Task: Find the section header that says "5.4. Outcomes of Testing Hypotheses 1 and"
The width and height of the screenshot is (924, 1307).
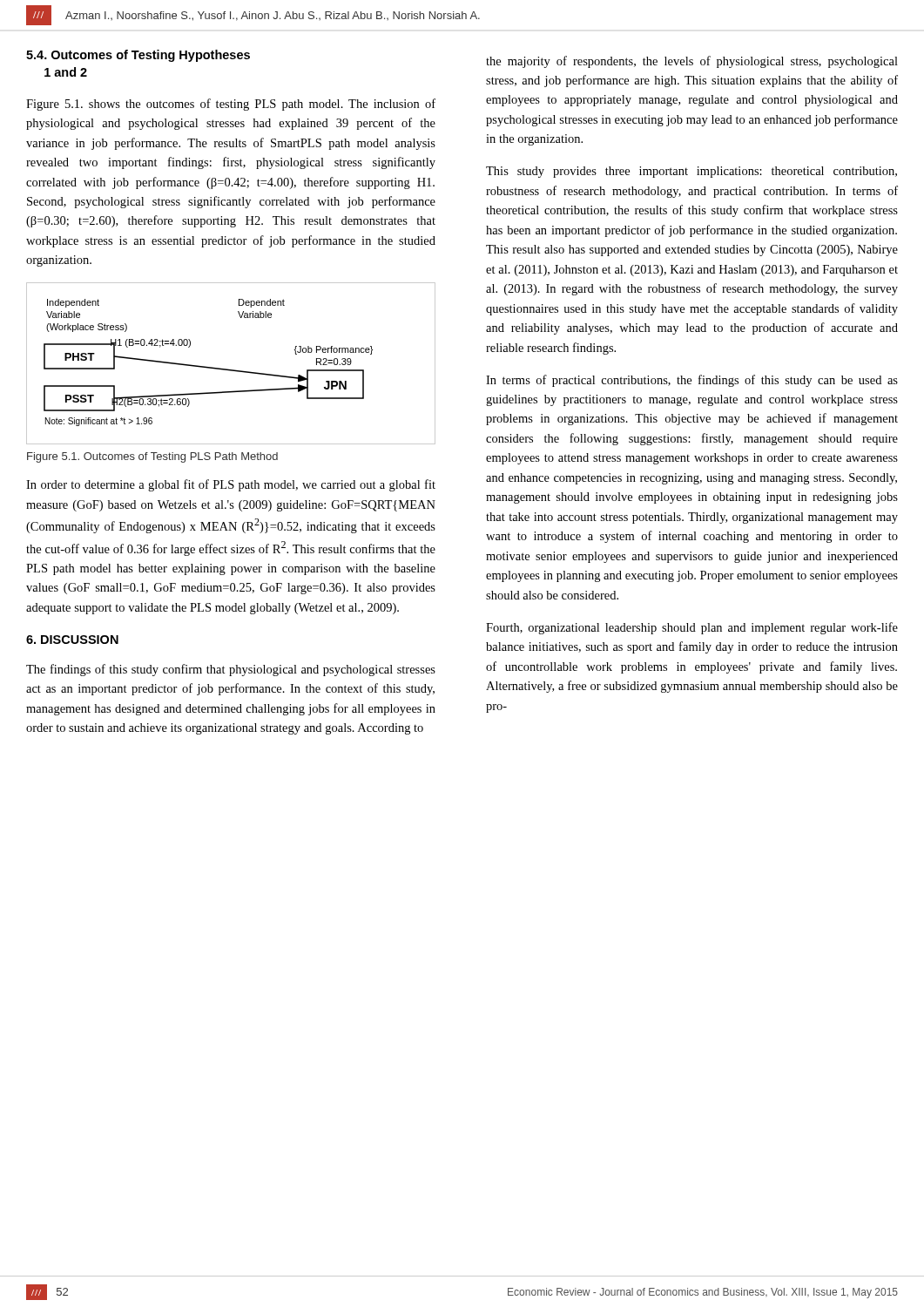Action: [x=231, y=64]
